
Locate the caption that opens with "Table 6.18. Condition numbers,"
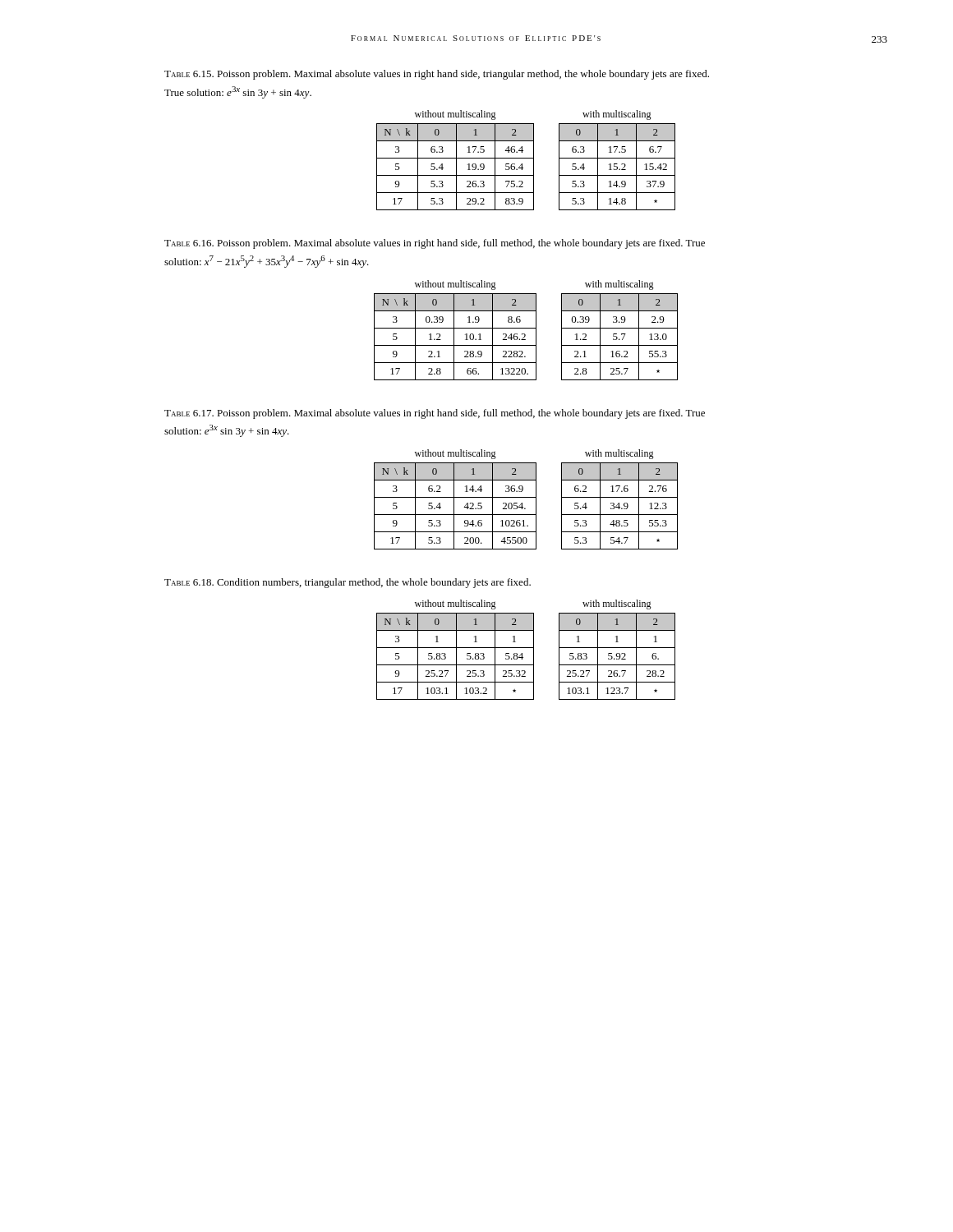(348, 582)
